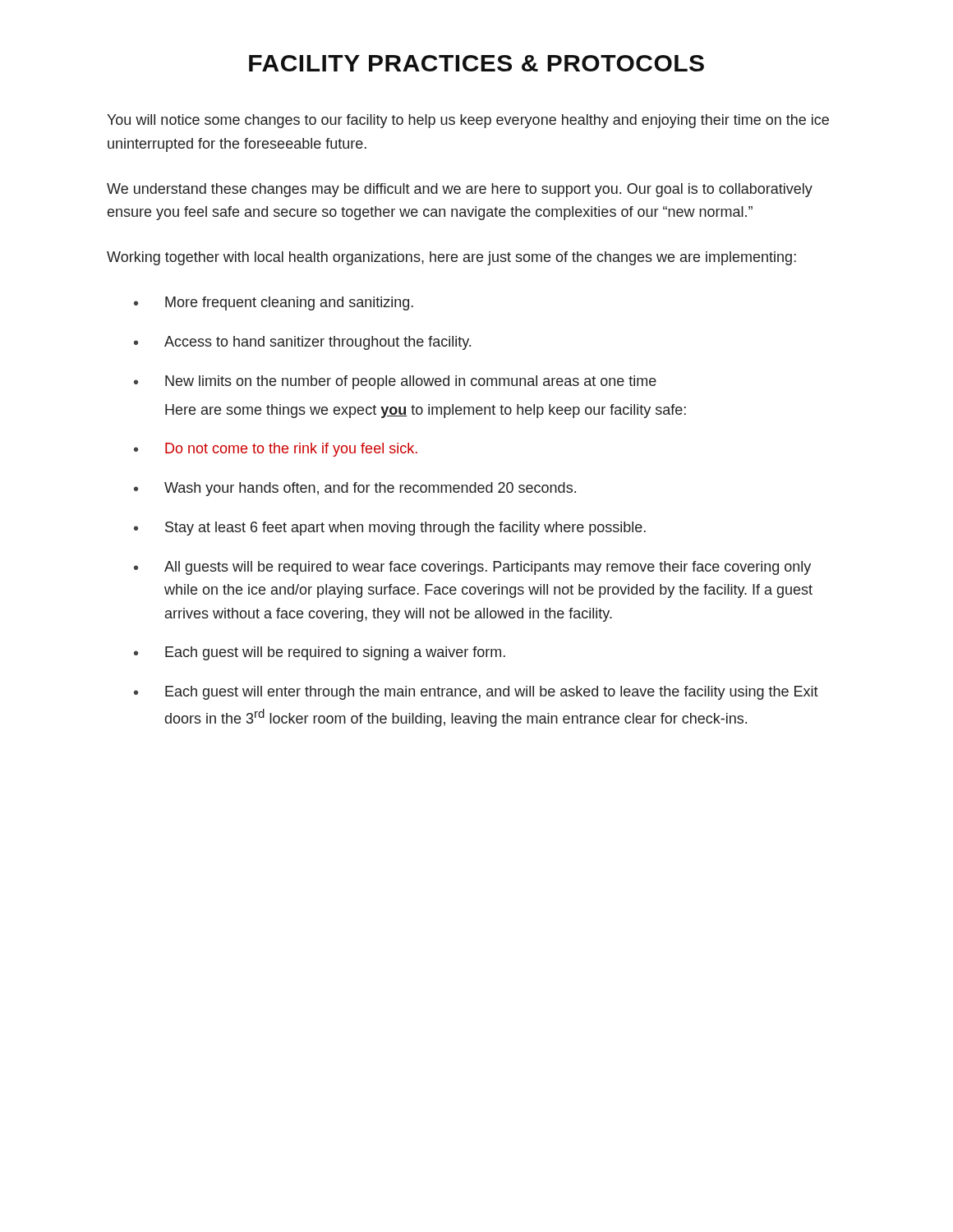Point to the passage starting "You will notice some changes to our"
Screen dimensions: 1232x953
[x=468, y=132]
